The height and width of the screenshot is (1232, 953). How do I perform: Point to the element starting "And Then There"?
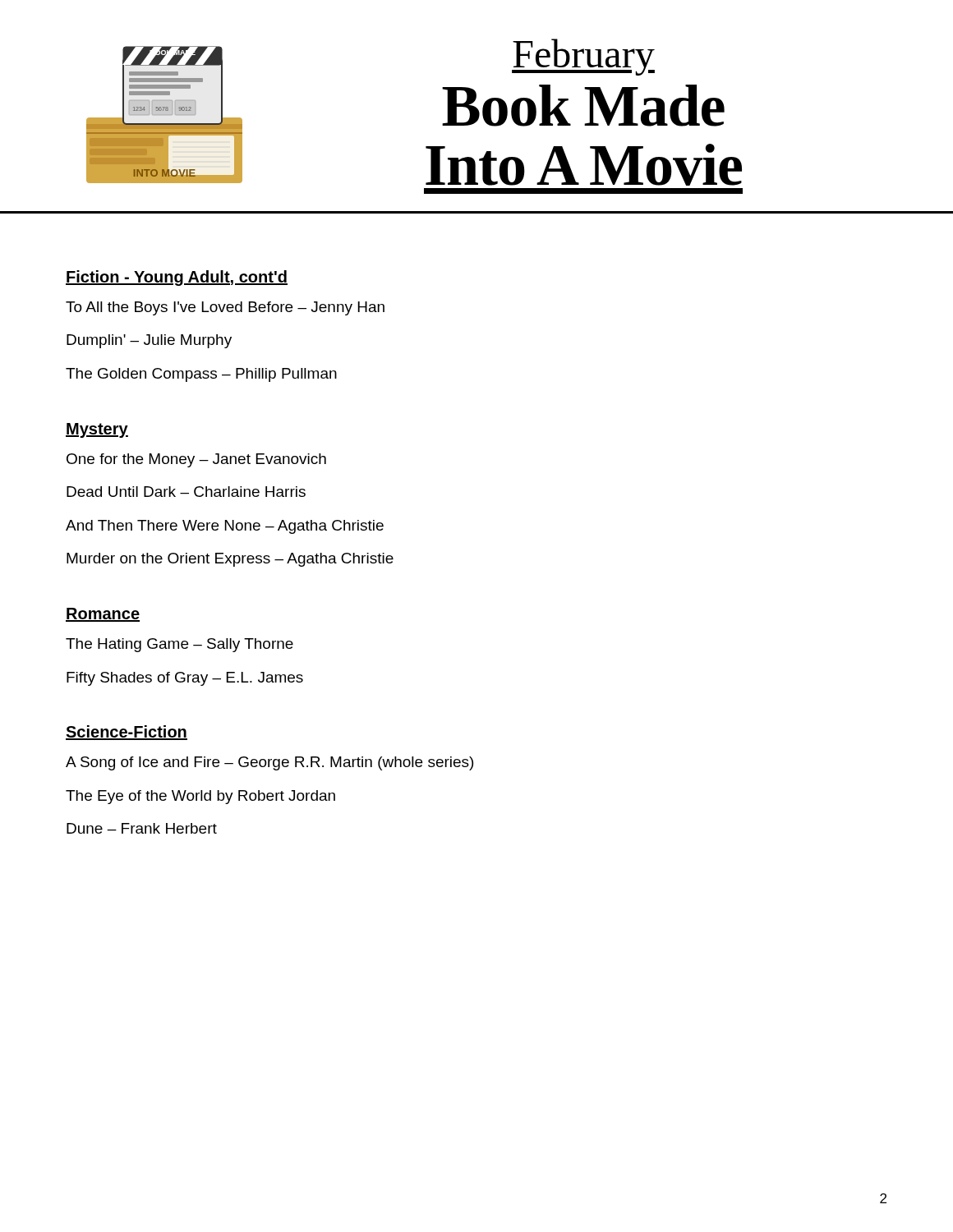click(225, 525)
